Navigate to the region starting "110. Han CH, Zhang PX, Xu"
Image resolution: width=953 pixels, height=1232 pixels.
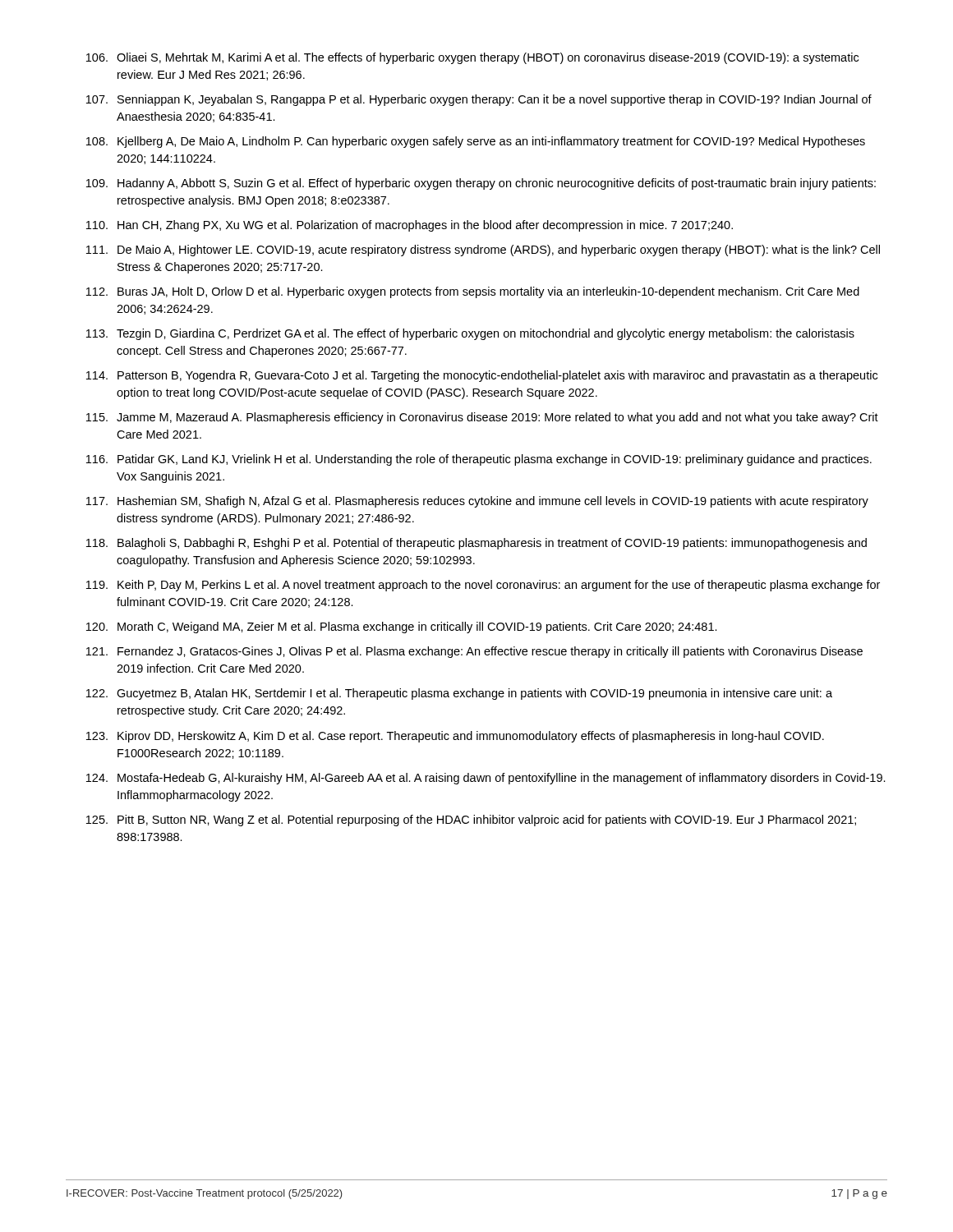click(476, 226)
